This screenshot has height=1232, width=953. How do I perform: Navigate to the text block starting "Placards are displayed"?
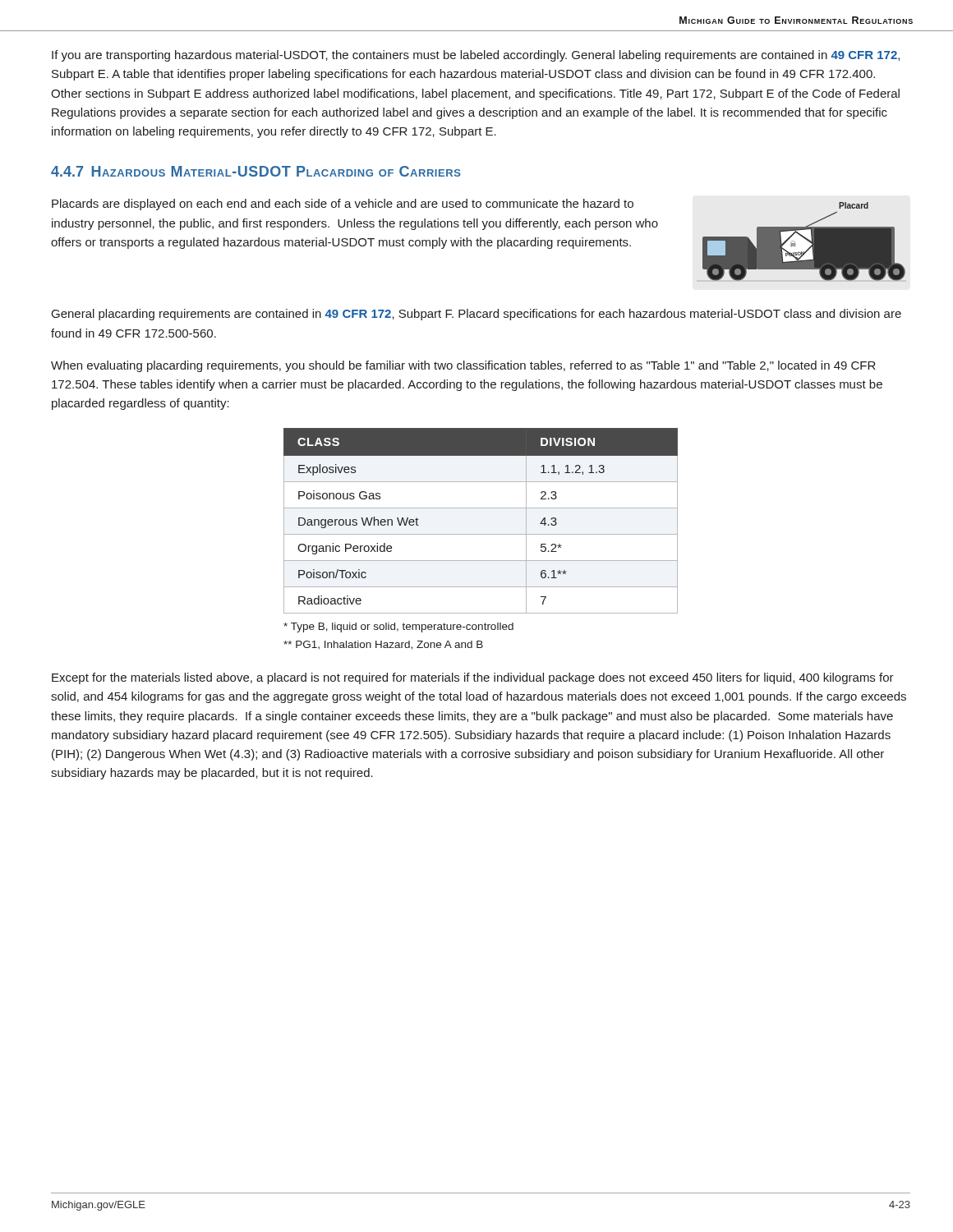(x=354, y=223)
